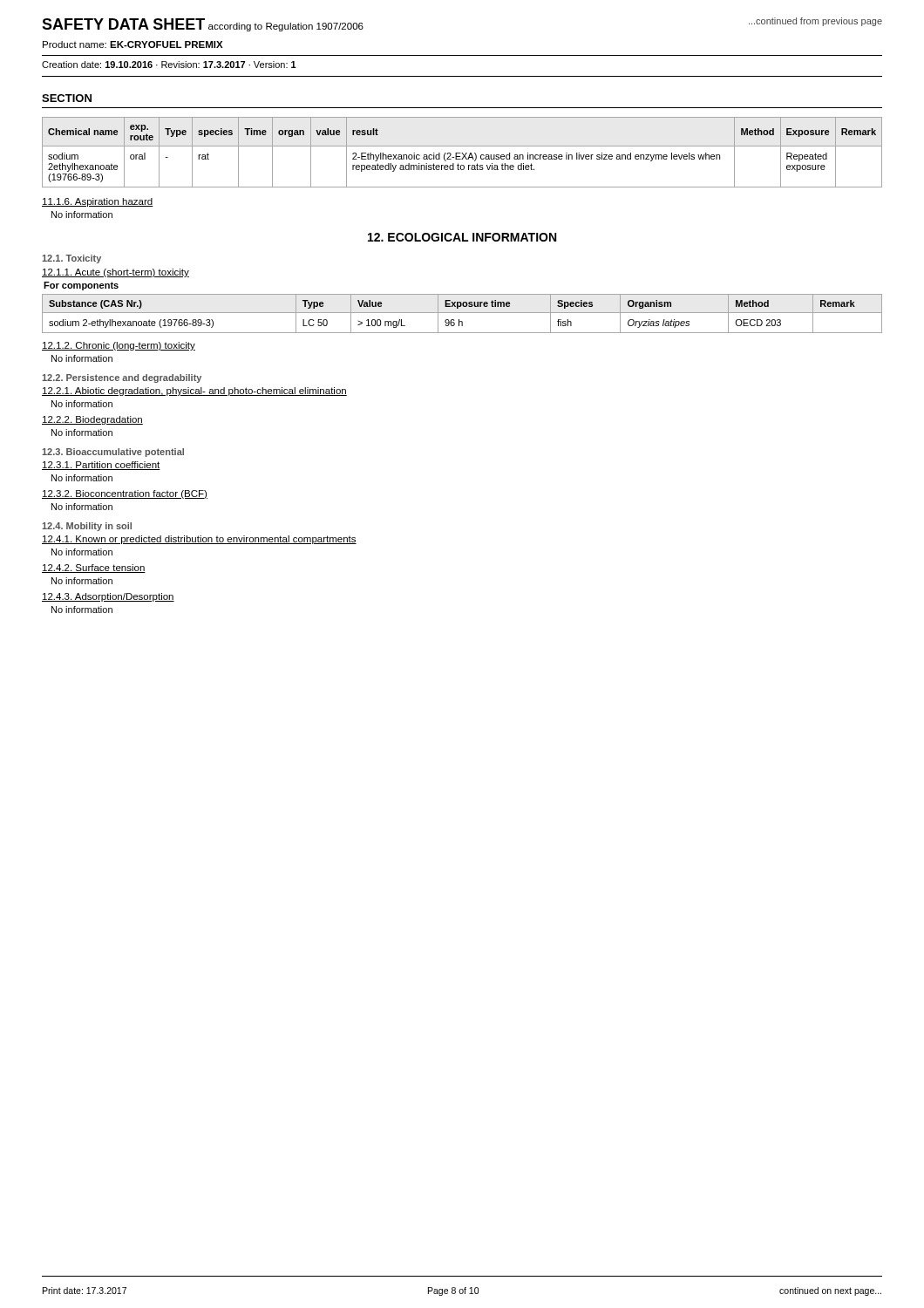Click on the region starting "12.4.1. Known or"

click(x=199, y=539)
